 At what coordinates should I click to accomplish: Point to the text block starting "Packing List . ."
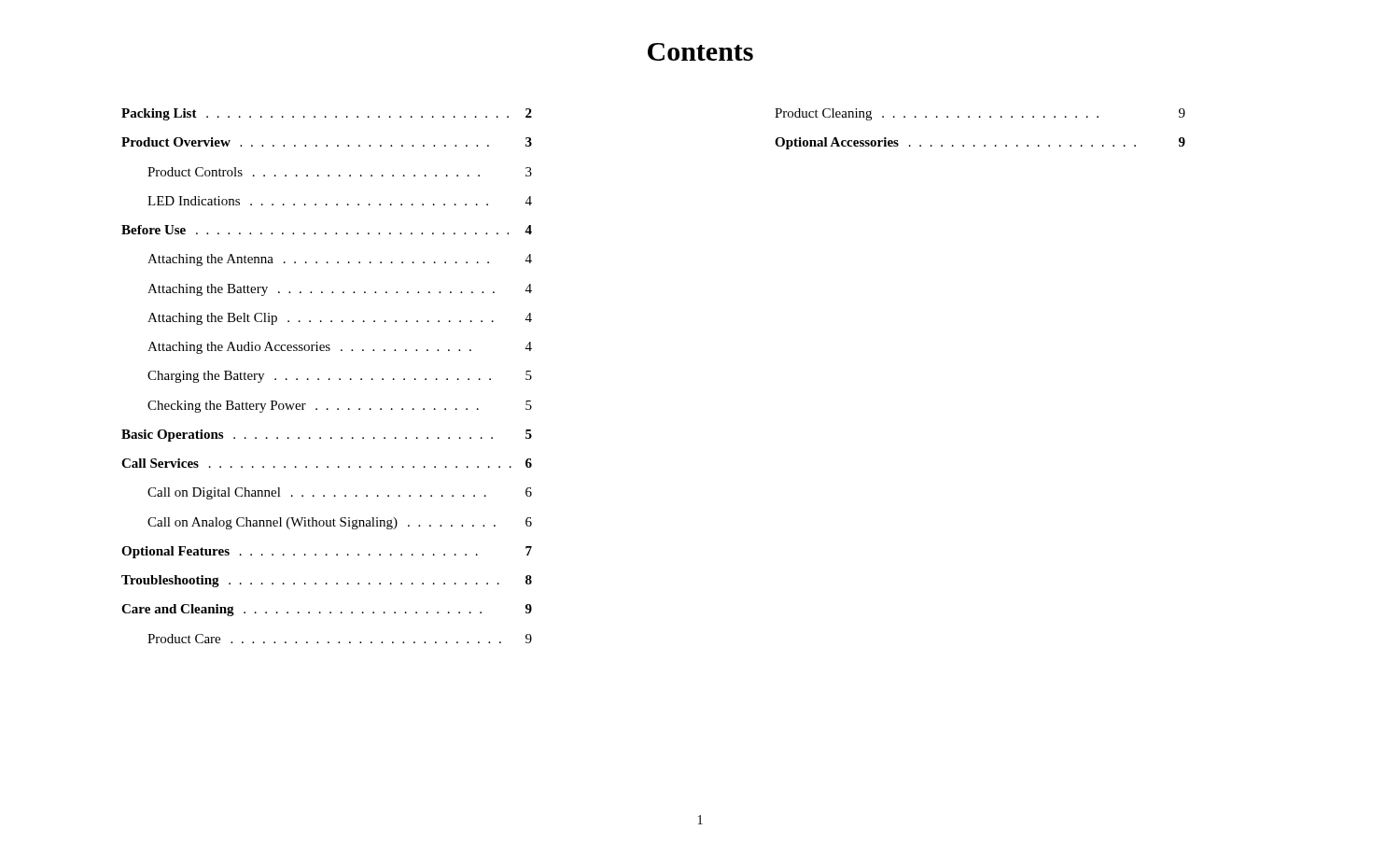coord(327,114)
